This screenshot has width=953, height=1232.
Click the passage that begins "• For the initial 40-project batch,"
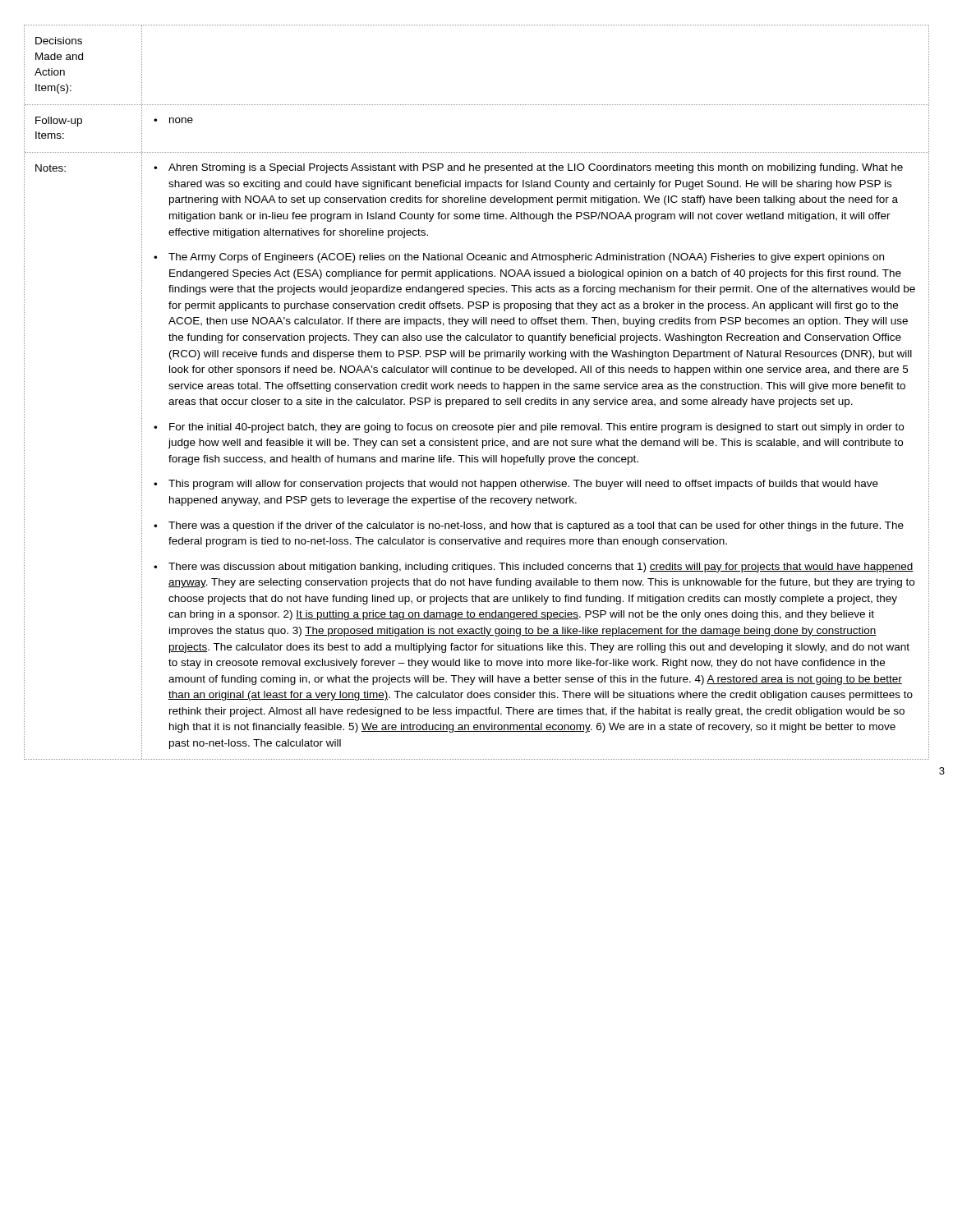(535, 443)
